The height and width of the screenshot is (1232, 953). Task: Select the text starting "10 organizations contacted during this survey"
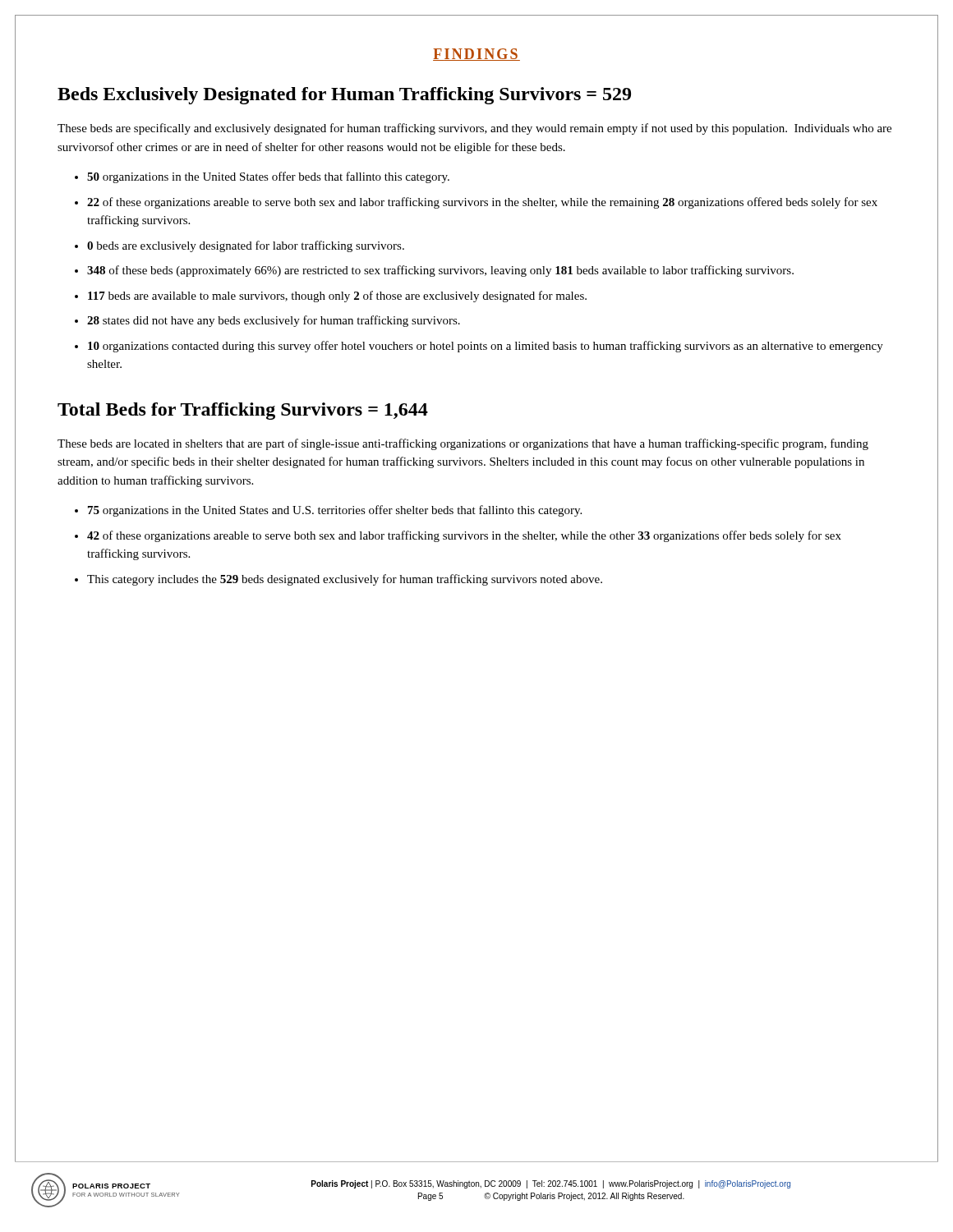(485, 355)
